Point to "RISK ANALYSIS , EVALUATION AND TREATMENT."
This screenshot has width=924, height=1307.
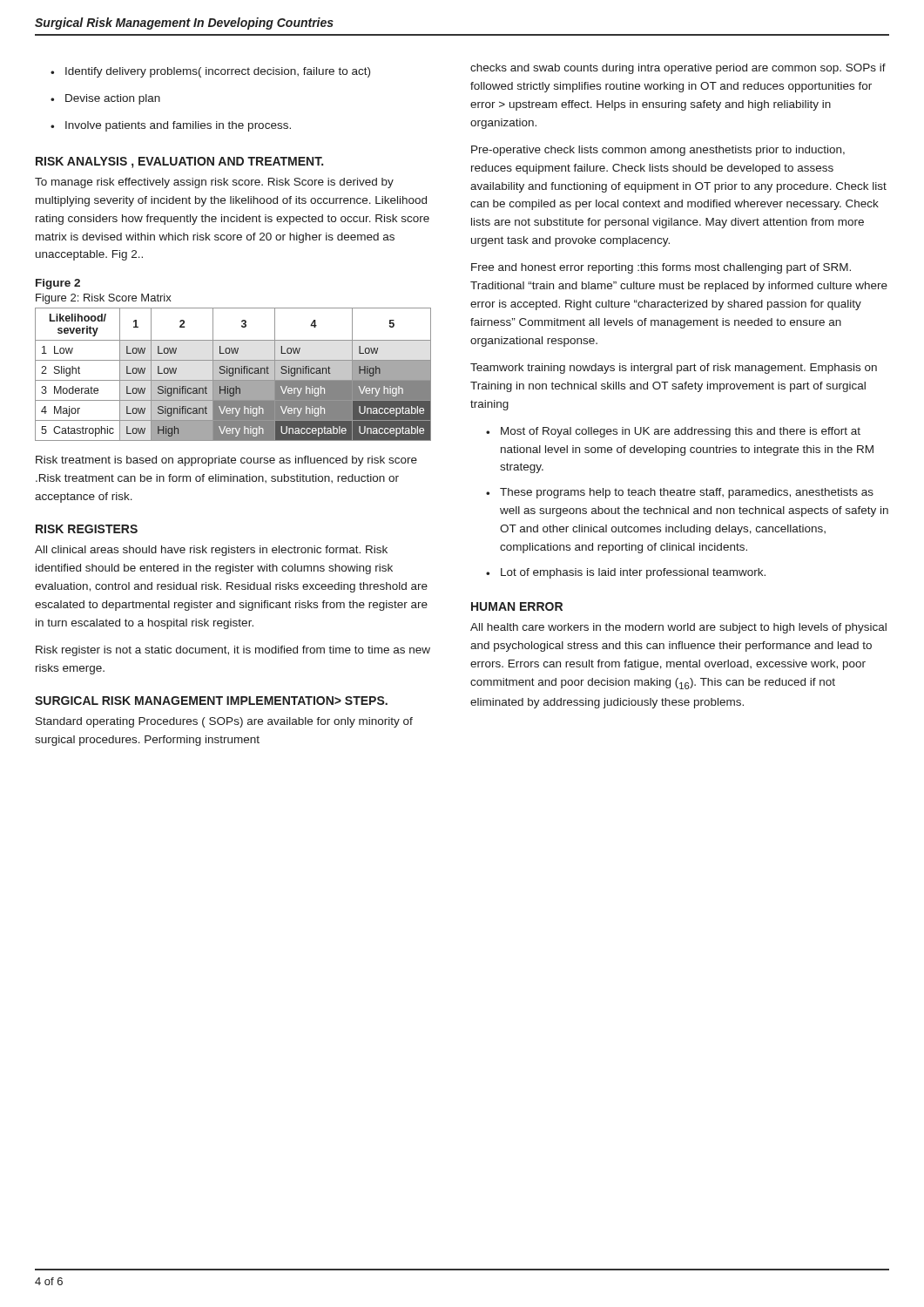(179, 161)
